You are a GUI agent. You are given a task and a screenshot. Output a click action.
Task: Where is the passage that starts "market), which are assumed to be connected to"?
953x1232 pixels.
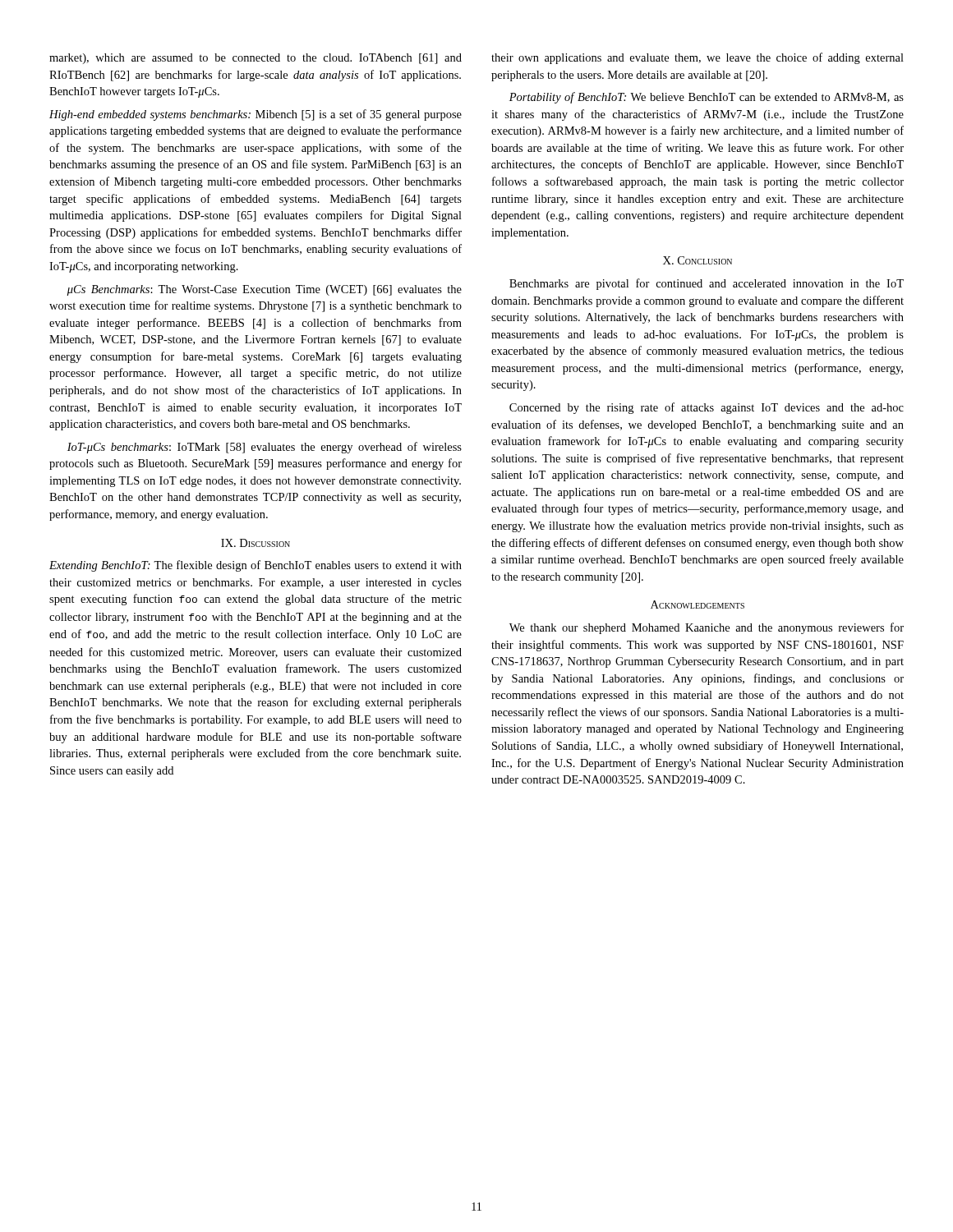pos(255,75)
